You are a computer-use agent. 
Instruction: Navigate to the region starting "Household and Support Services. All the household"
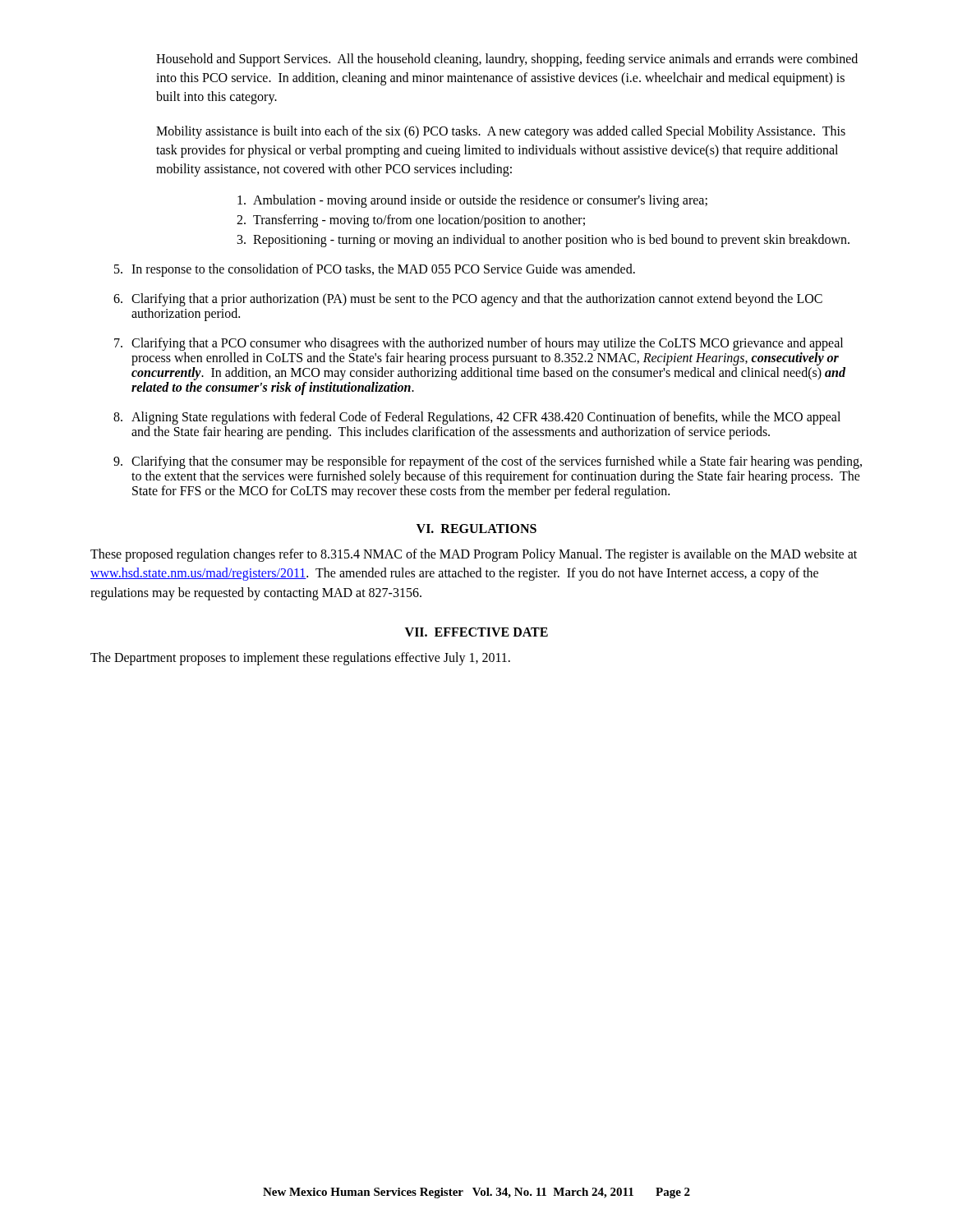[x=509, y=78]
